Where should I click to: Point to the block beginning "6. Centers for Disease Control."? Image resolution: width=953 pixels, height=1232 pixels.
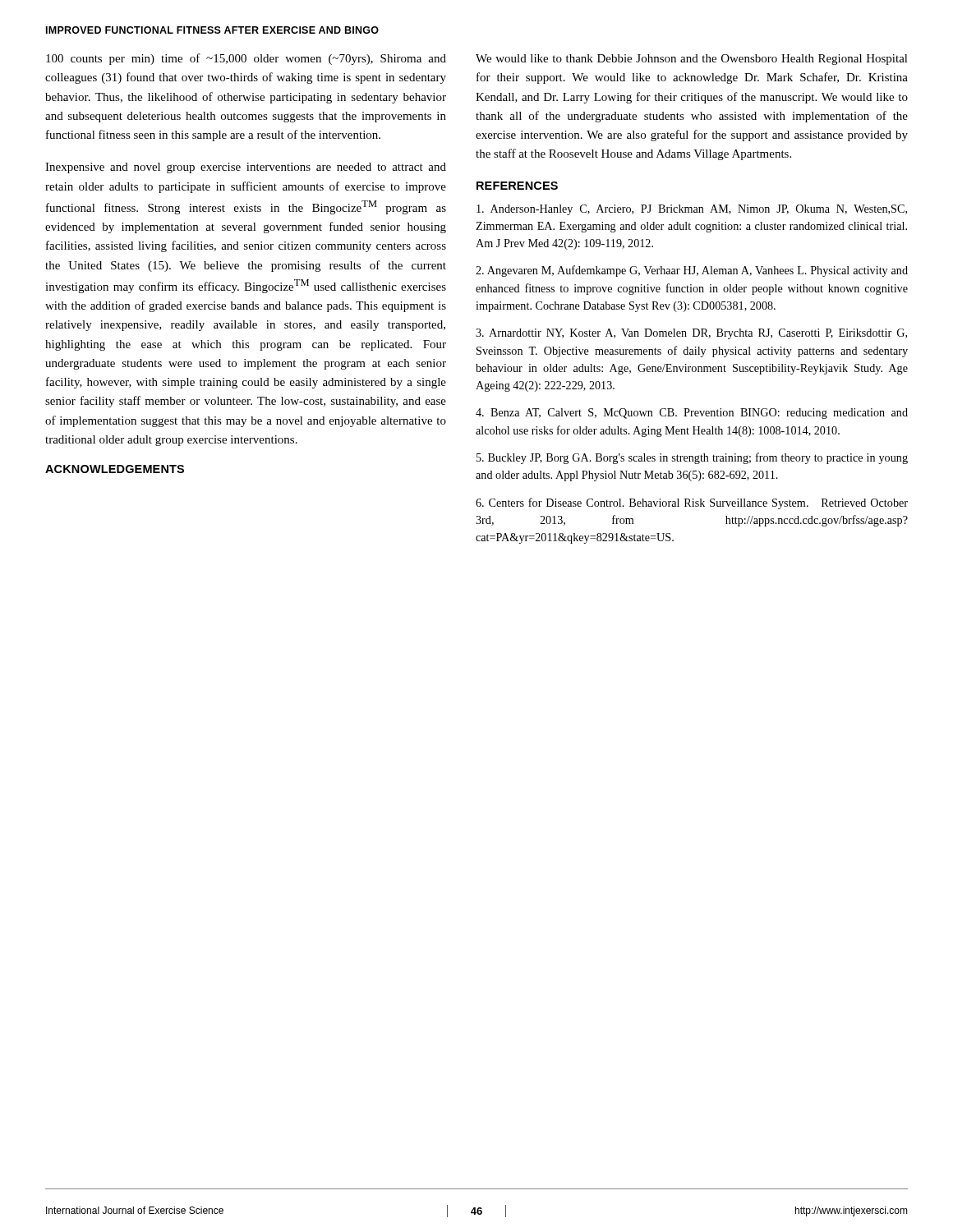(x=692, y=503)
